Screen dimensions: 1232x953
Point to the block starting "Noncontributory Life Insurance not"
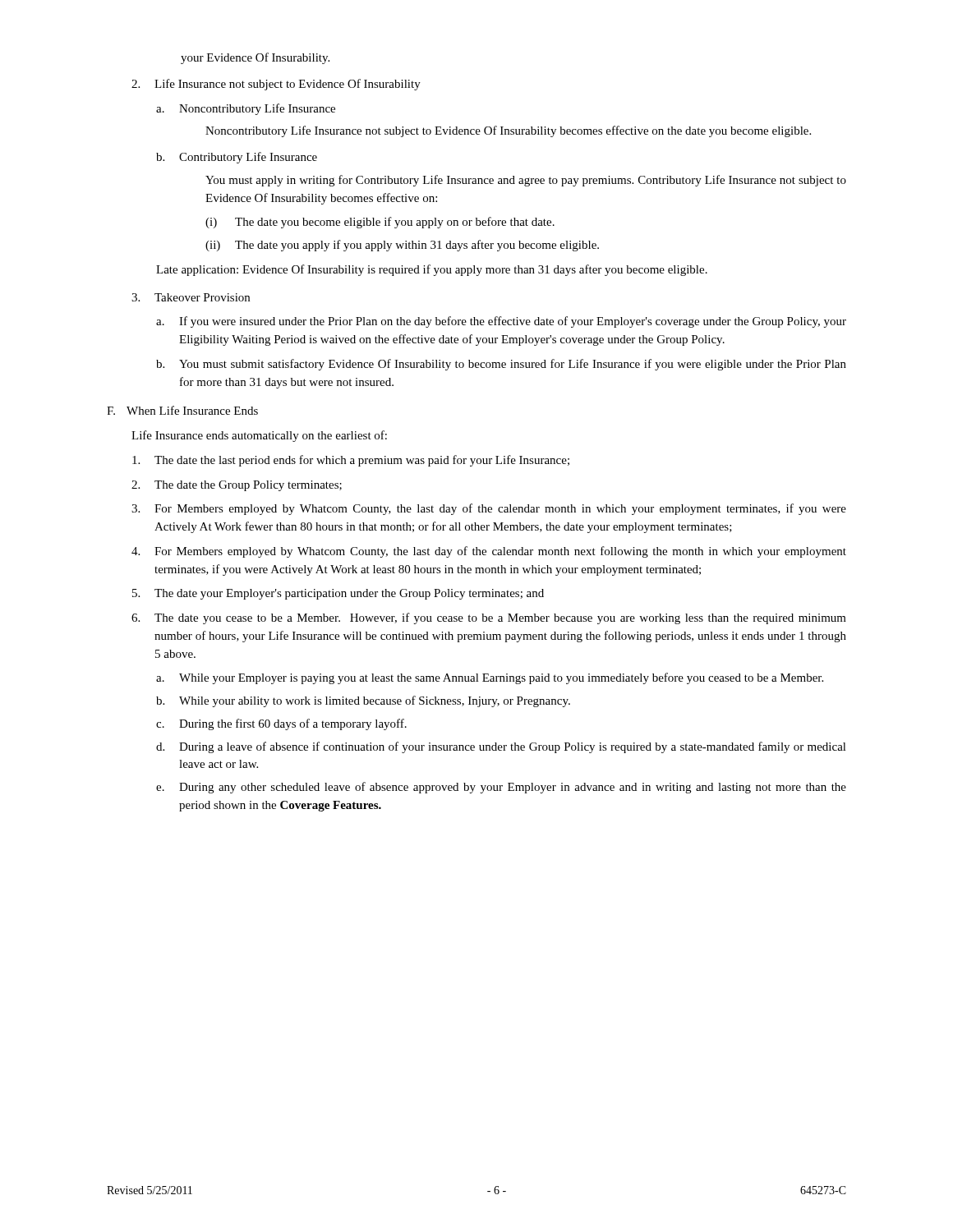tap(509, 131)
